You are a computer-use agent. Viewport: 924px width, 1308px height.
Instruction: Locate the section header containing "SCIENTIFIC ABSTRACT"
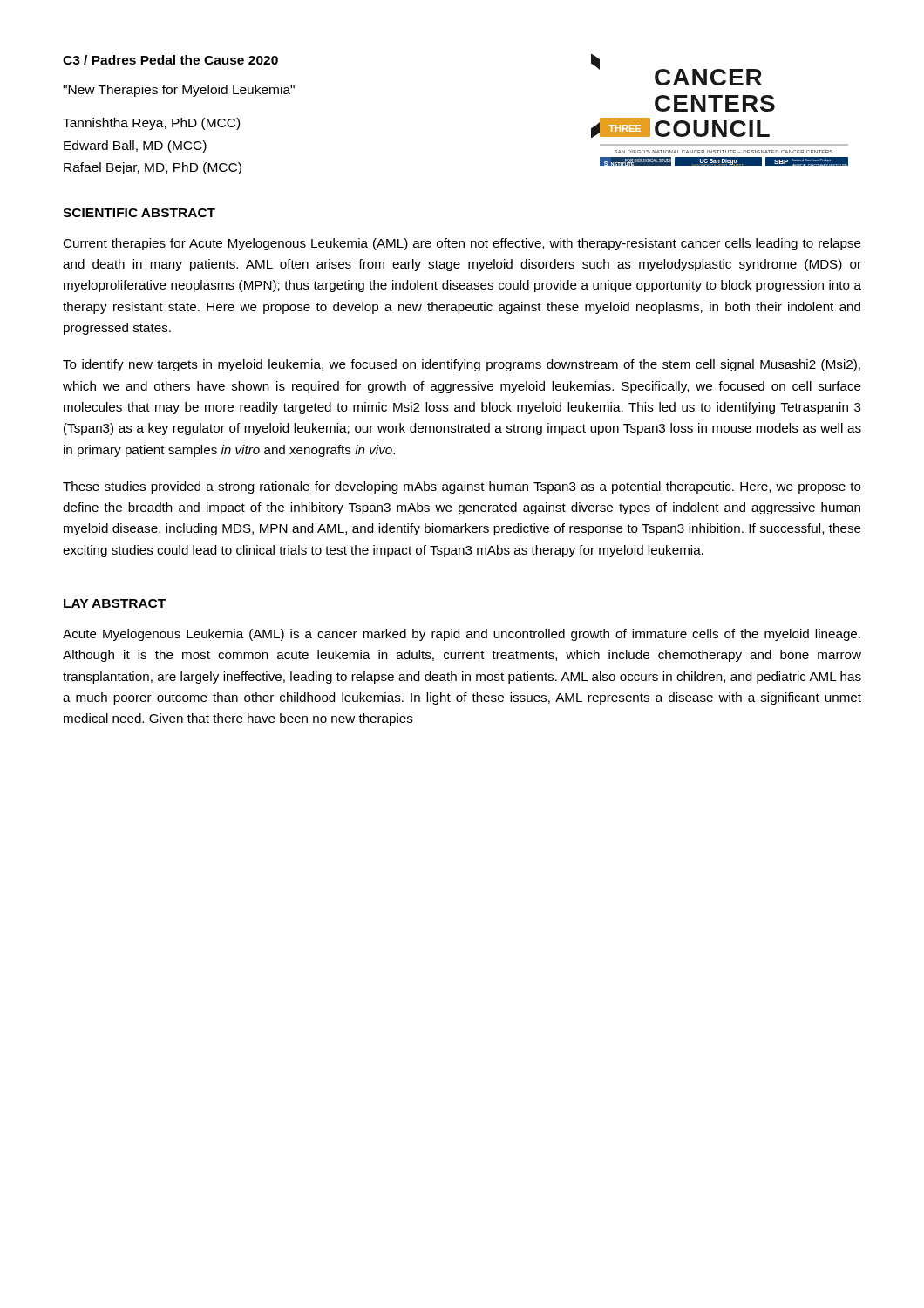click(x=139, y=212)
